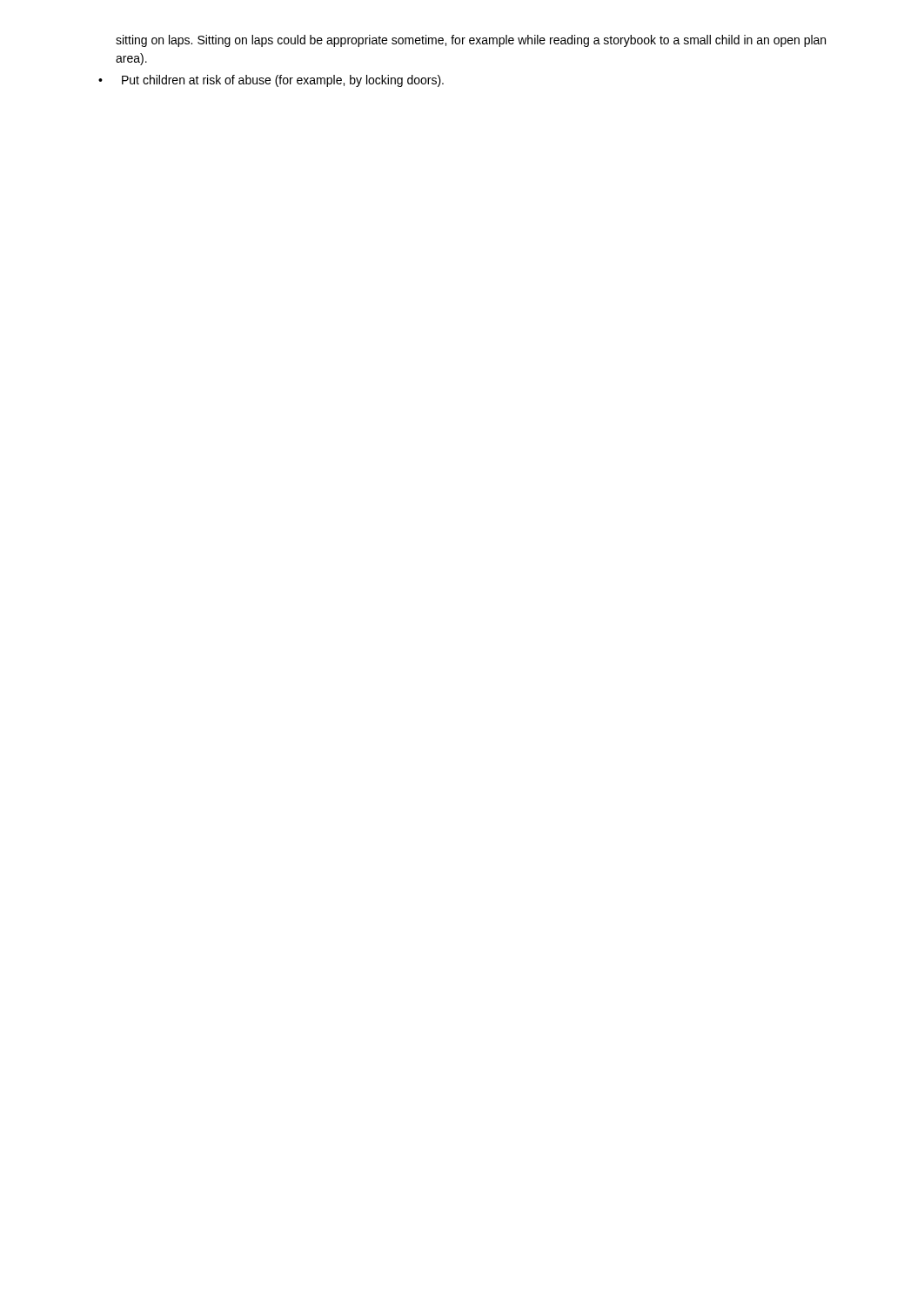This screenshot has height=1305, width=924.
Task: Select the text block starting "sitting on laps. Sitting on laps"
Action: 471,49
